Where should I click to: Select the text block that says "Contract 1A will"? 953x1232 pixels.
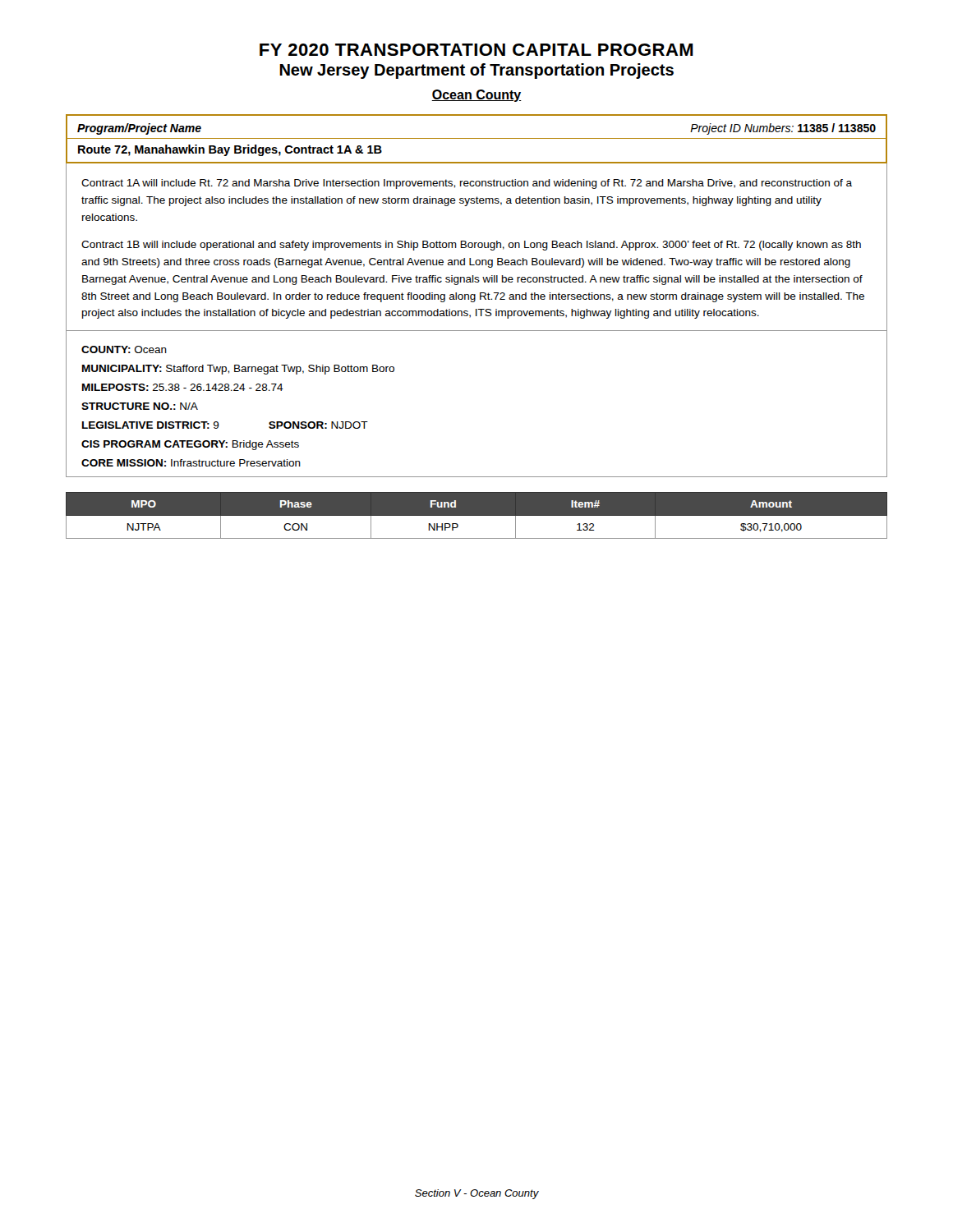tap(476, 249)
